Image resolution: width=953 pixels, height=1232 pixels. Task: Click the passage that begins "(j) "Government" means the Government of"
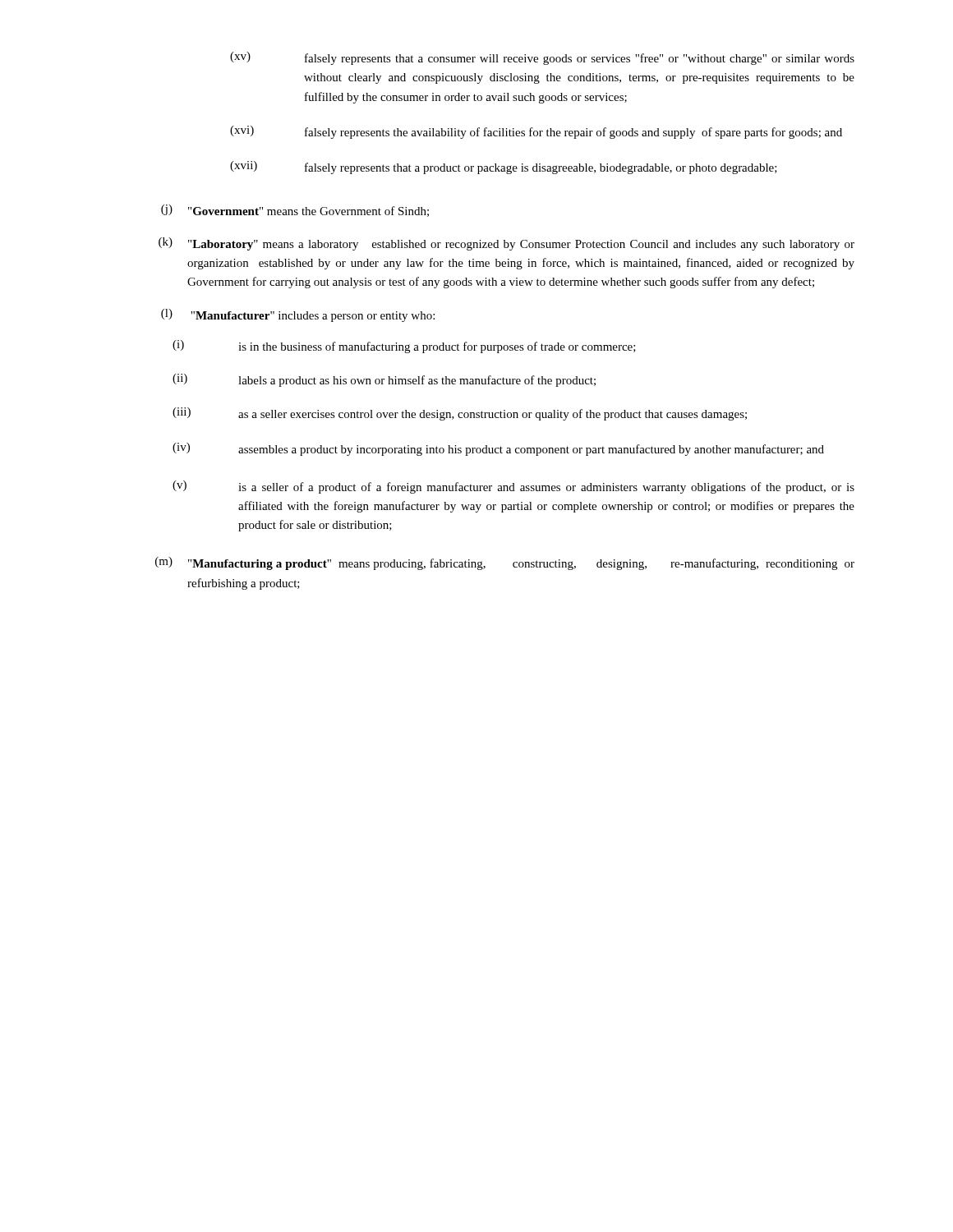pos(295,211)
